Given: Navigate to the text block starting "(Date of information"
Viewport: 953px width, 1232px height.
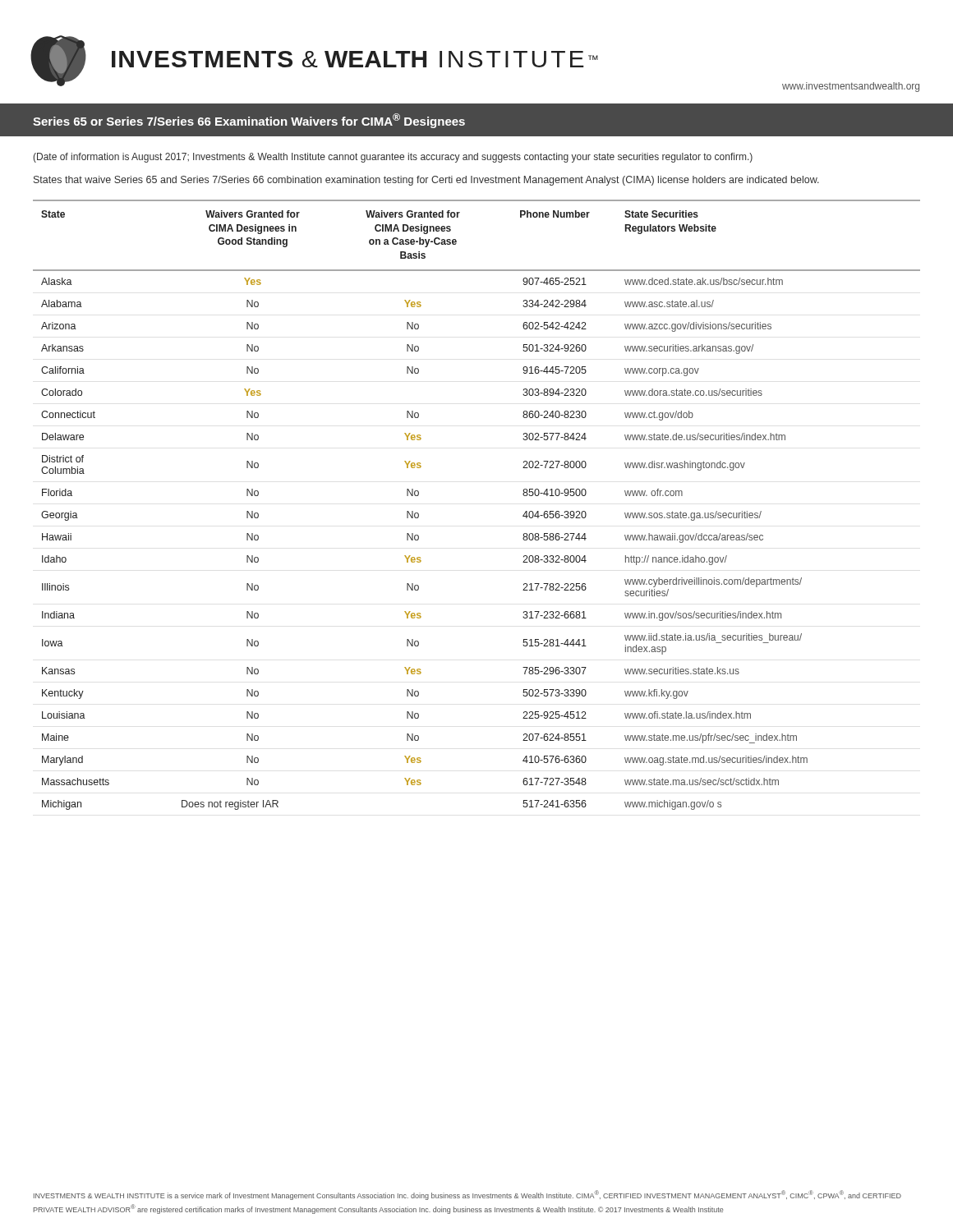Looking at the screenshot, I should point(393,157).
